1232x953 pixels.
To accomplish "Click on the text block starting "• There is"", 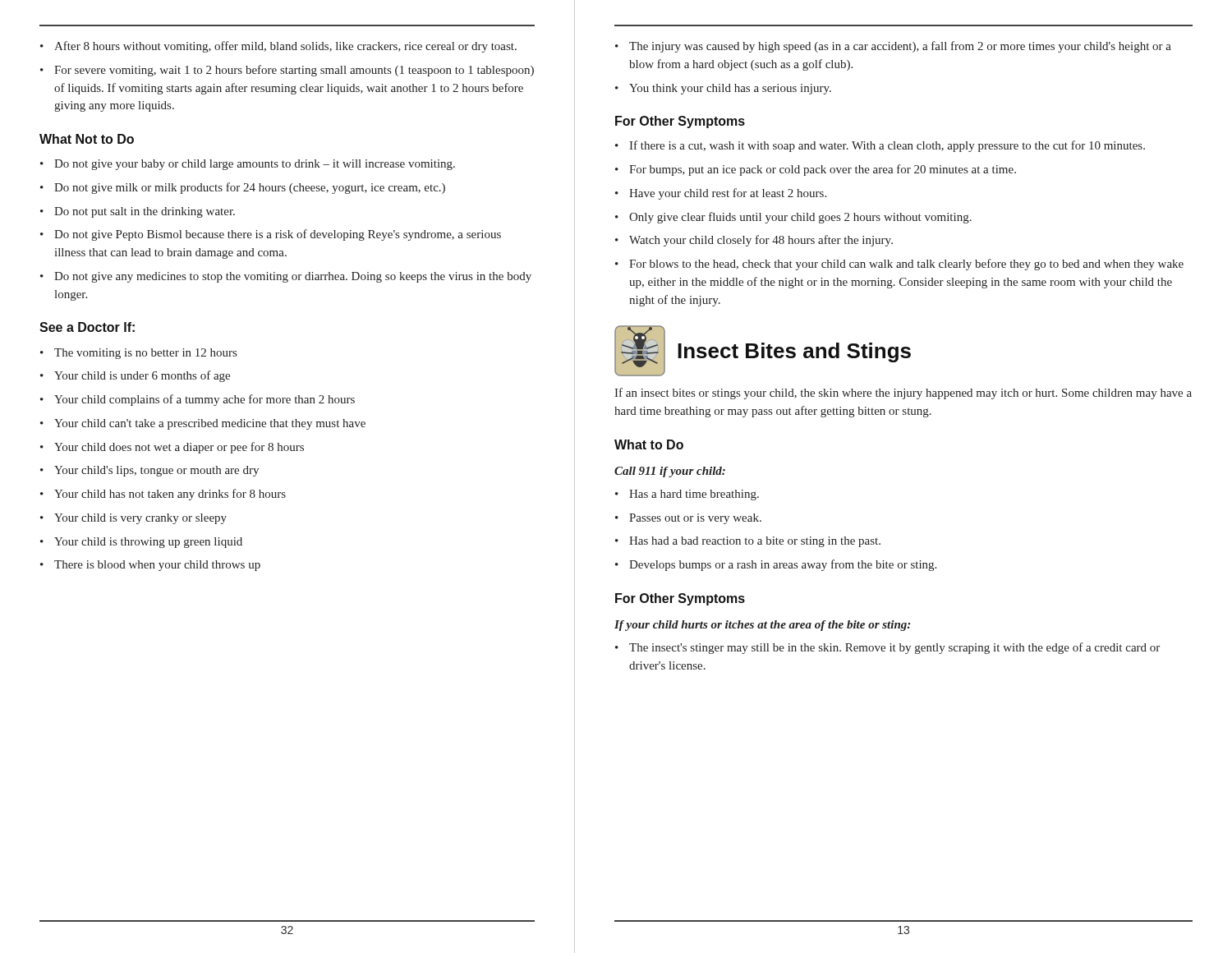I will point(150,566).
